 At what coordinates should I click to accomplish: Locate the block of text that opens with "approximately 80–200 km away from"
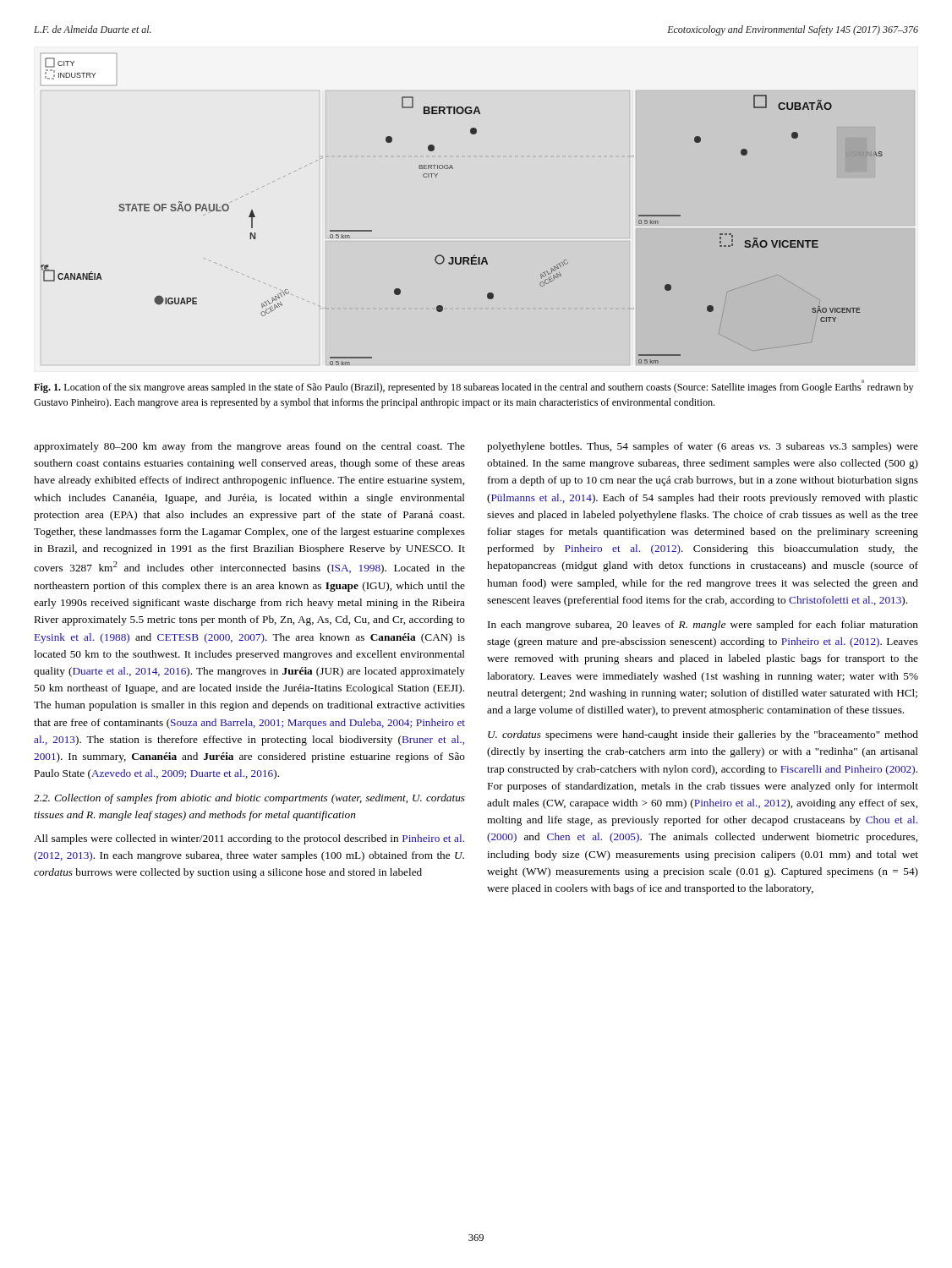click(249, 610)
